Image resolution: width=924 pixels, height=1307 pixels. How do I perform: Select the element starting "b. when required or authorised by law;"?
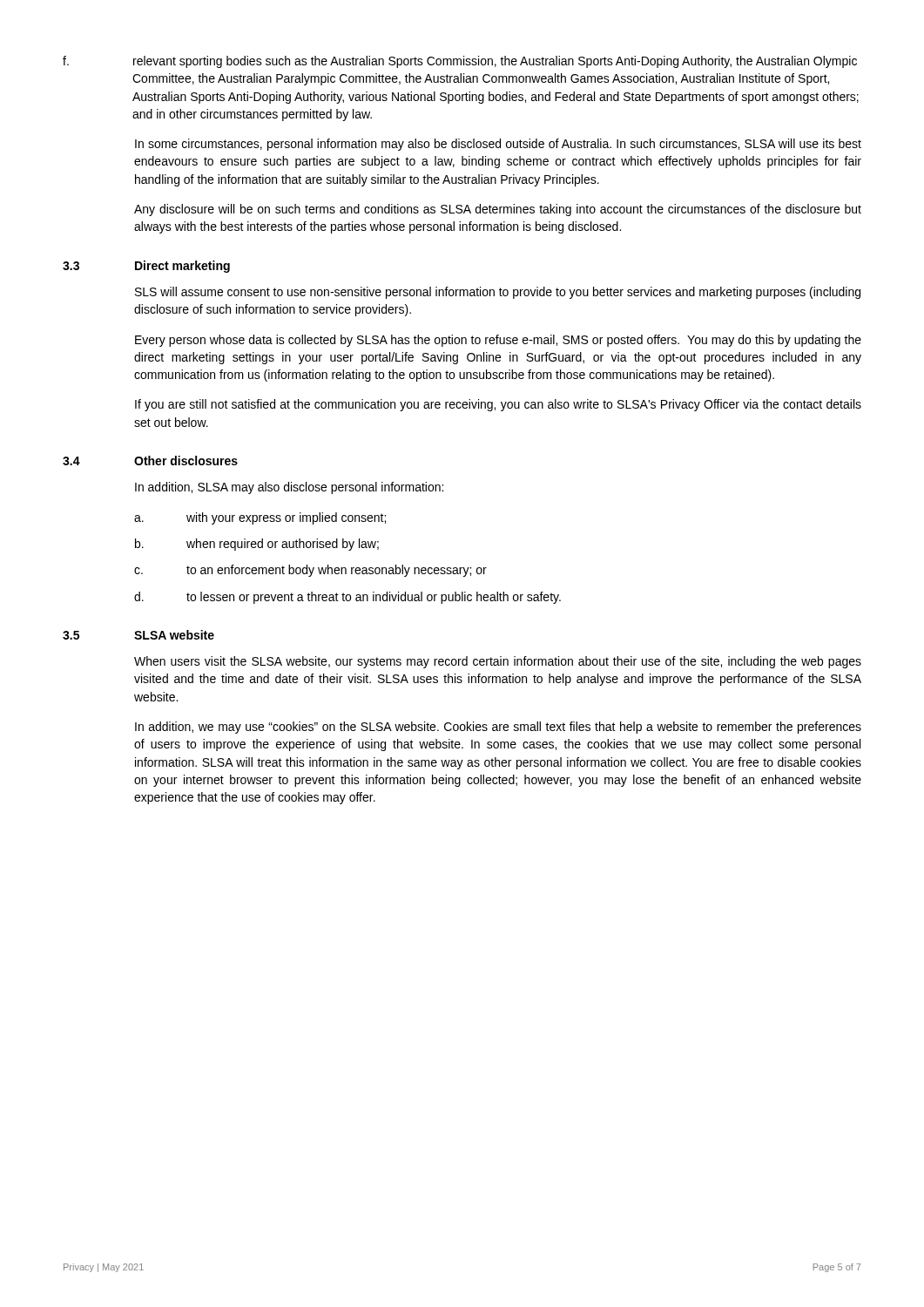(x=257, y=545)
